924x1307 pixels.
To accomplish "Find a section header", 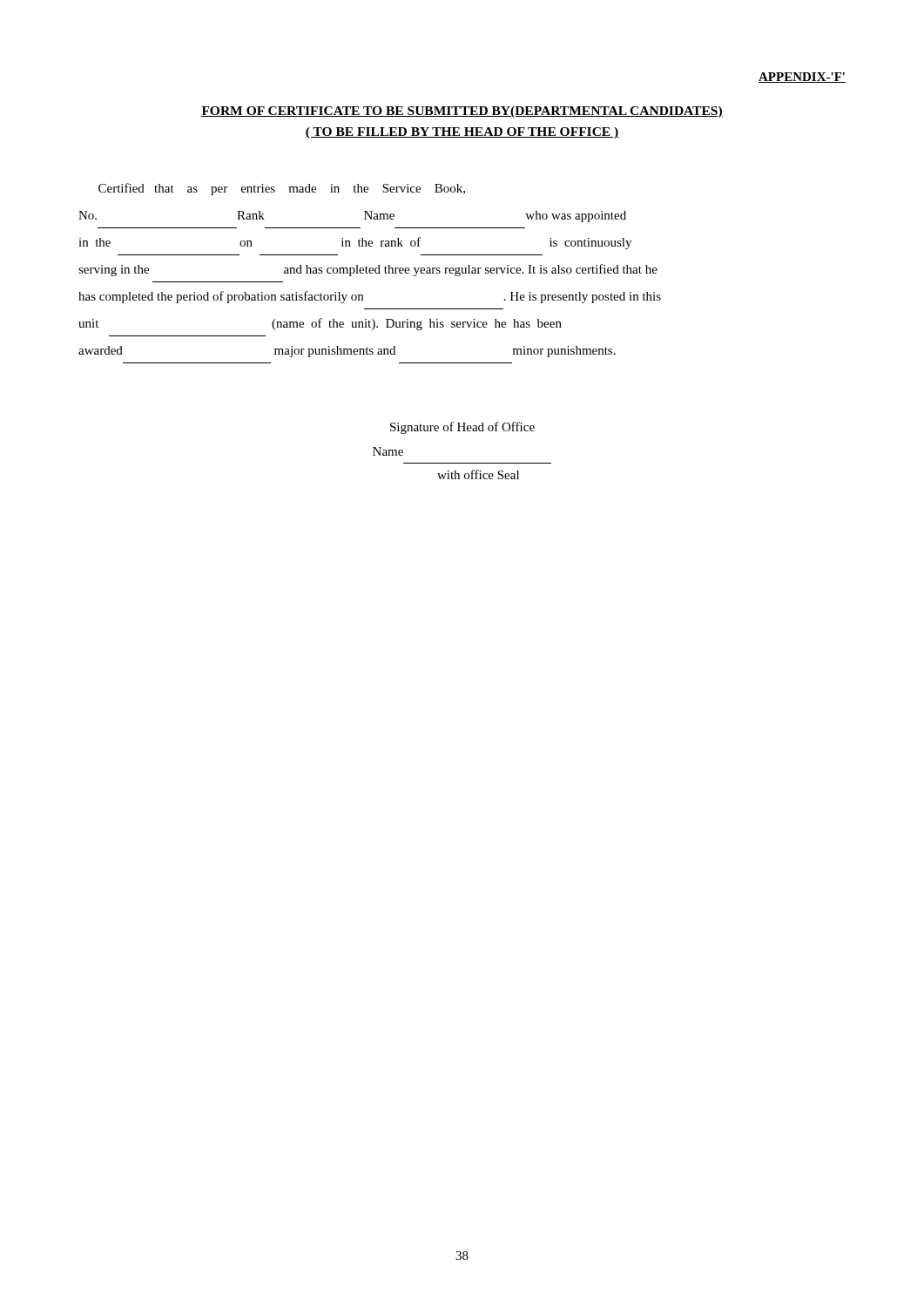I will point(802,77).
